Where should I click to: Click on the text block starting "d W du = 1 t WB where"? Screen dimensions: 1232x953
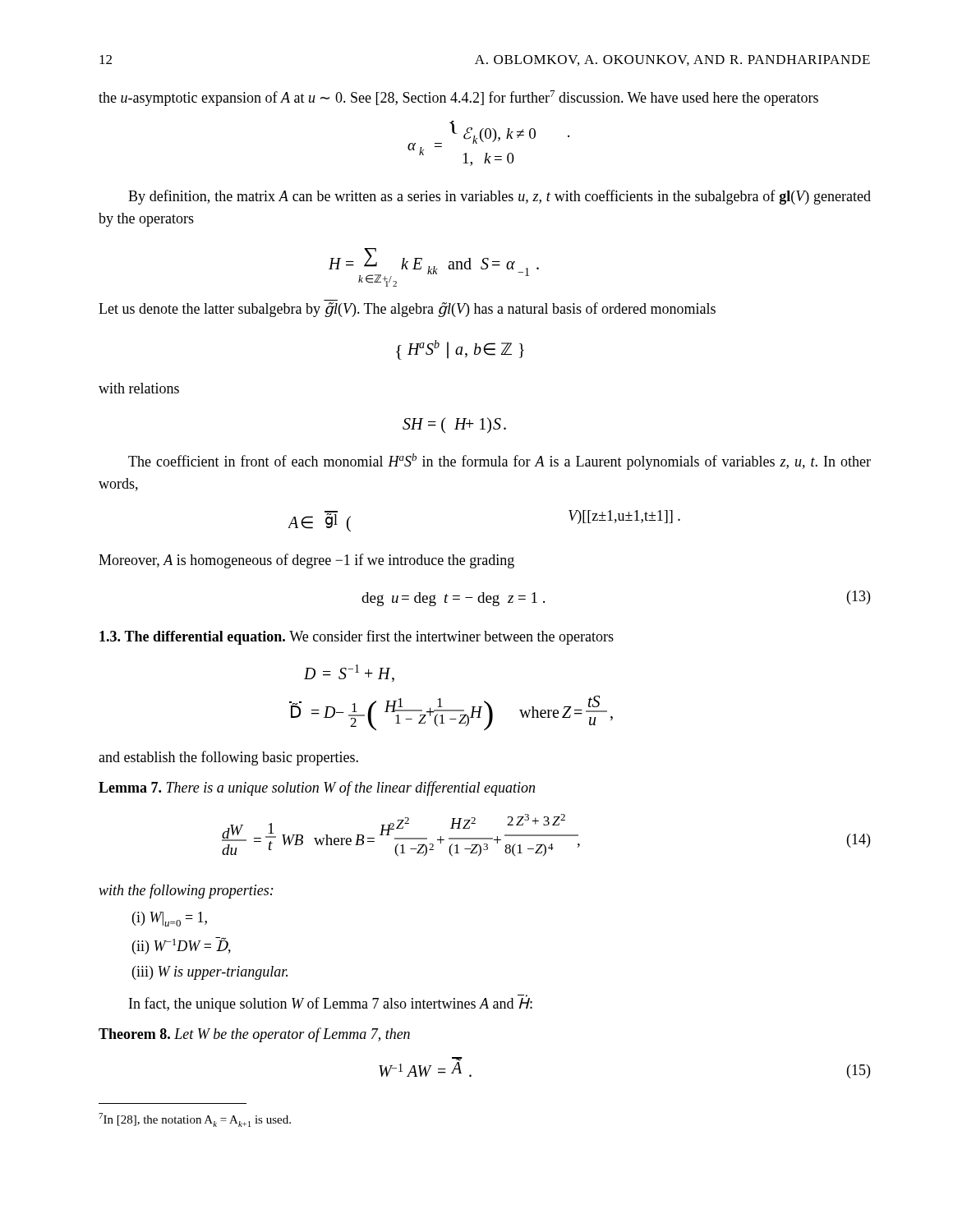[546, 839]
